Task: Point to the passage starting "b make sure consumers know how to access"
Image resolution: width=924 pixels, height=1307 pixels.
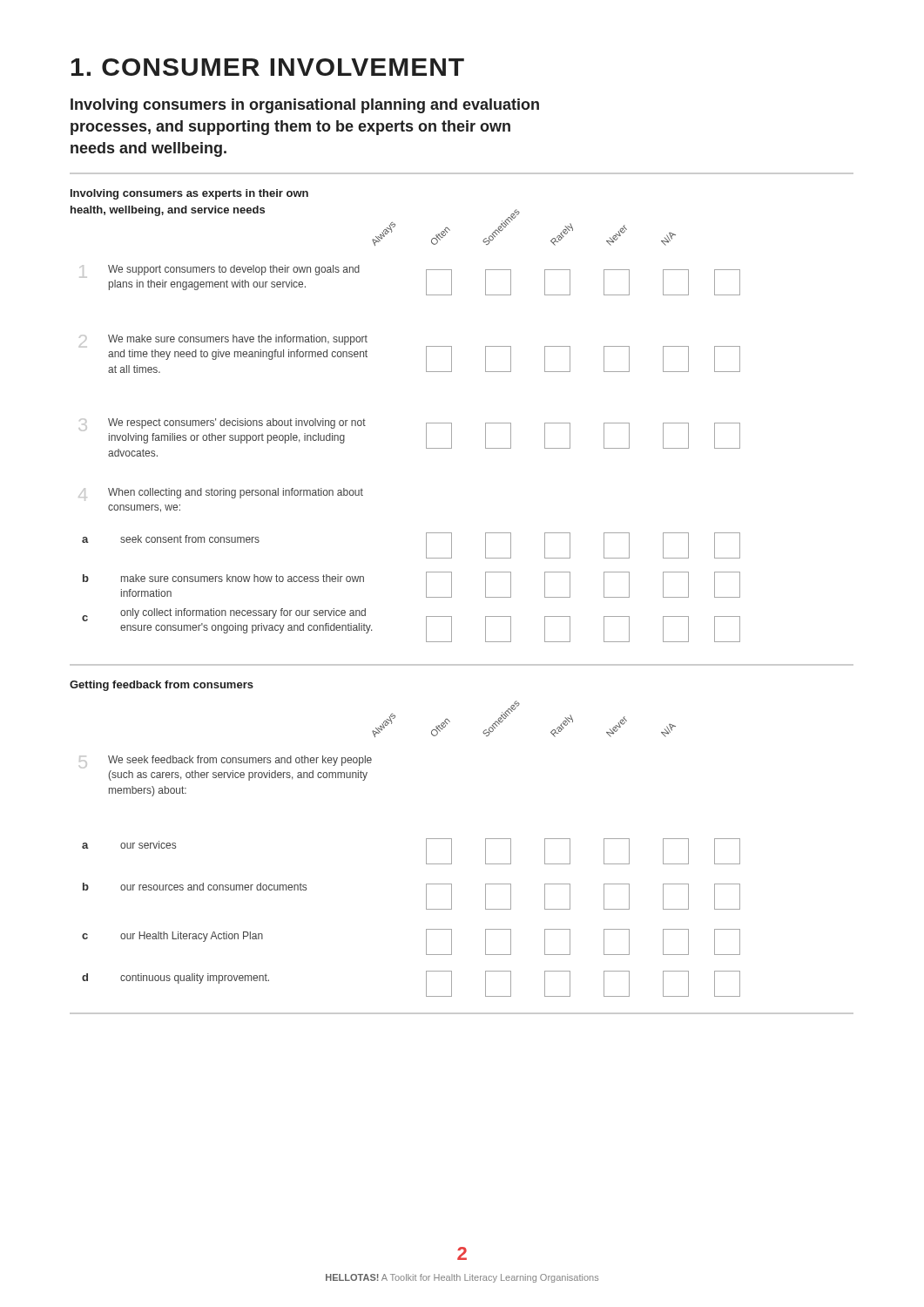Action: 415,586
